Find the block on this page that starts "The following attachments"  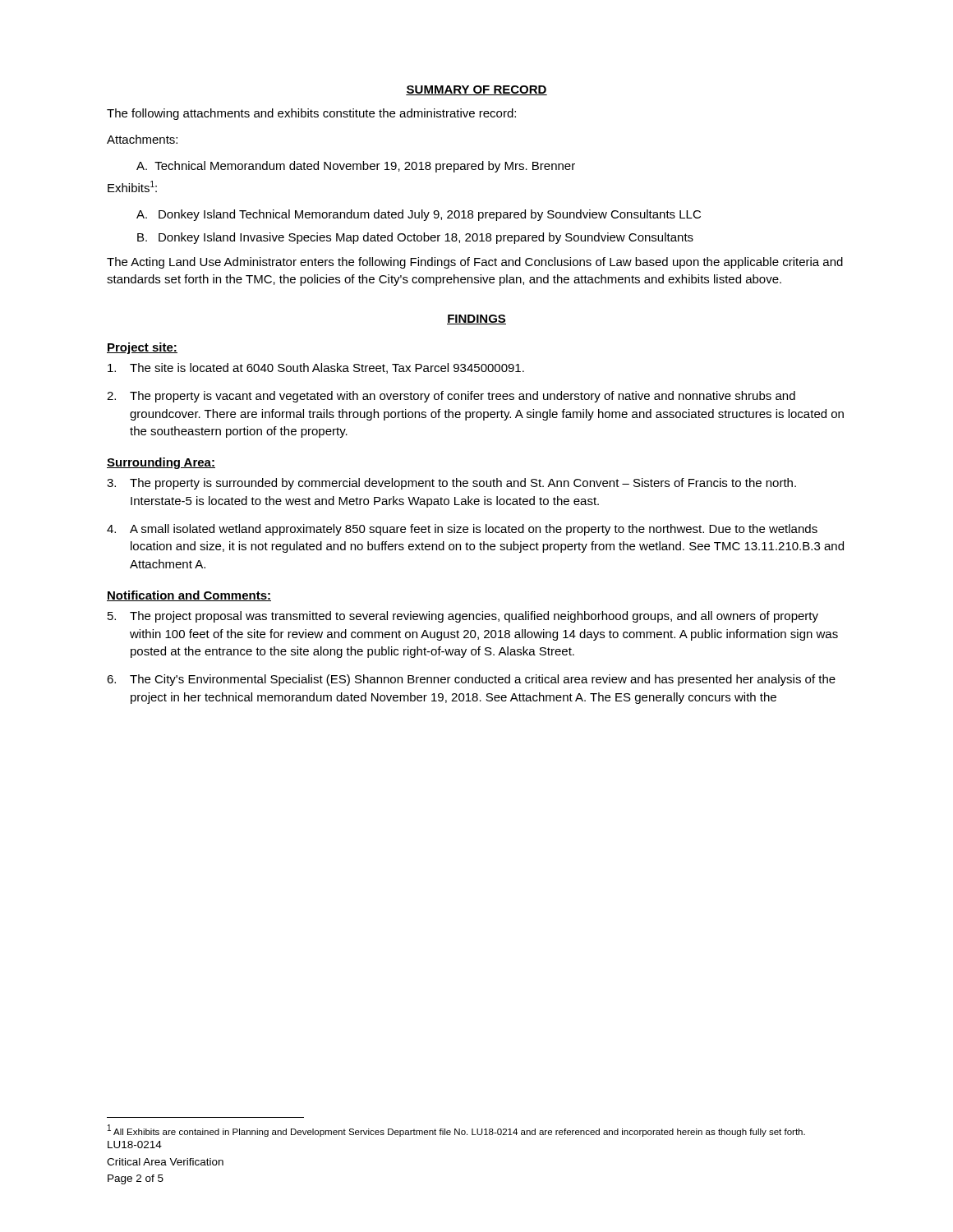(x=476, y=113)
